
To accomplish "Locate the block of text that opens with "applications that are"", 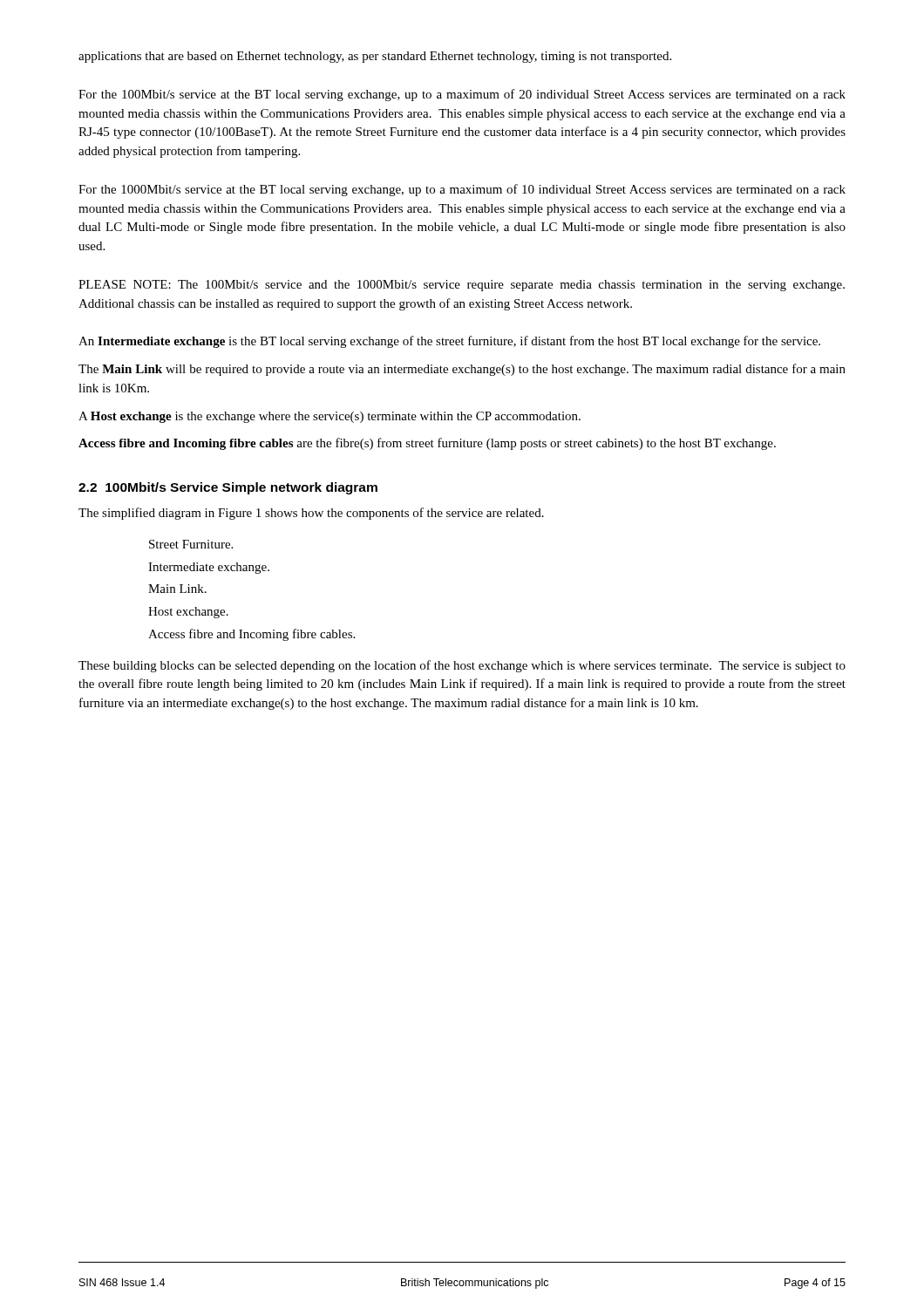I will (x=375, y=56).
